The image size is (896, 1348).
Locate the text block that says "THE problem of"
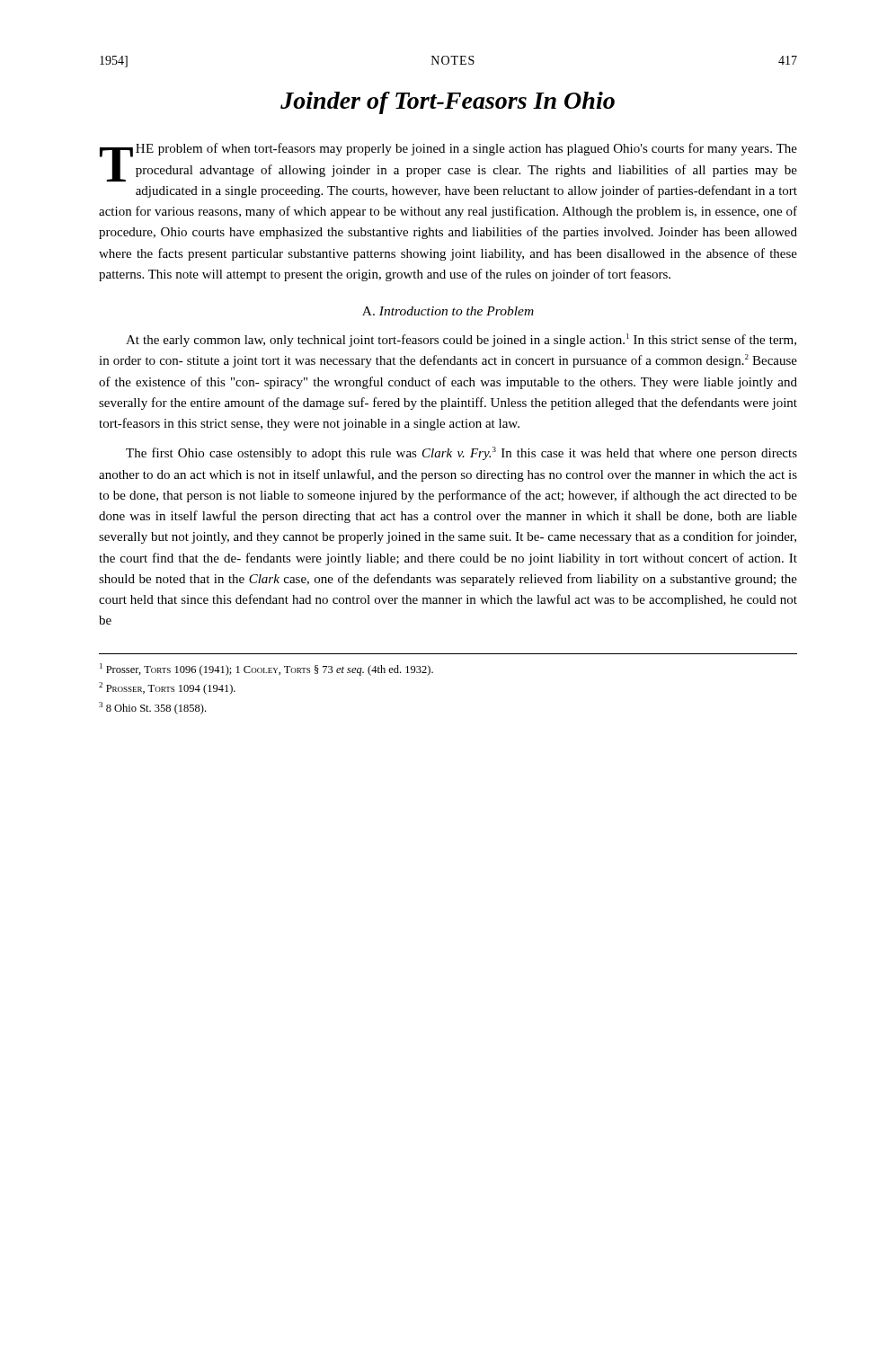(x=448, y=210)
